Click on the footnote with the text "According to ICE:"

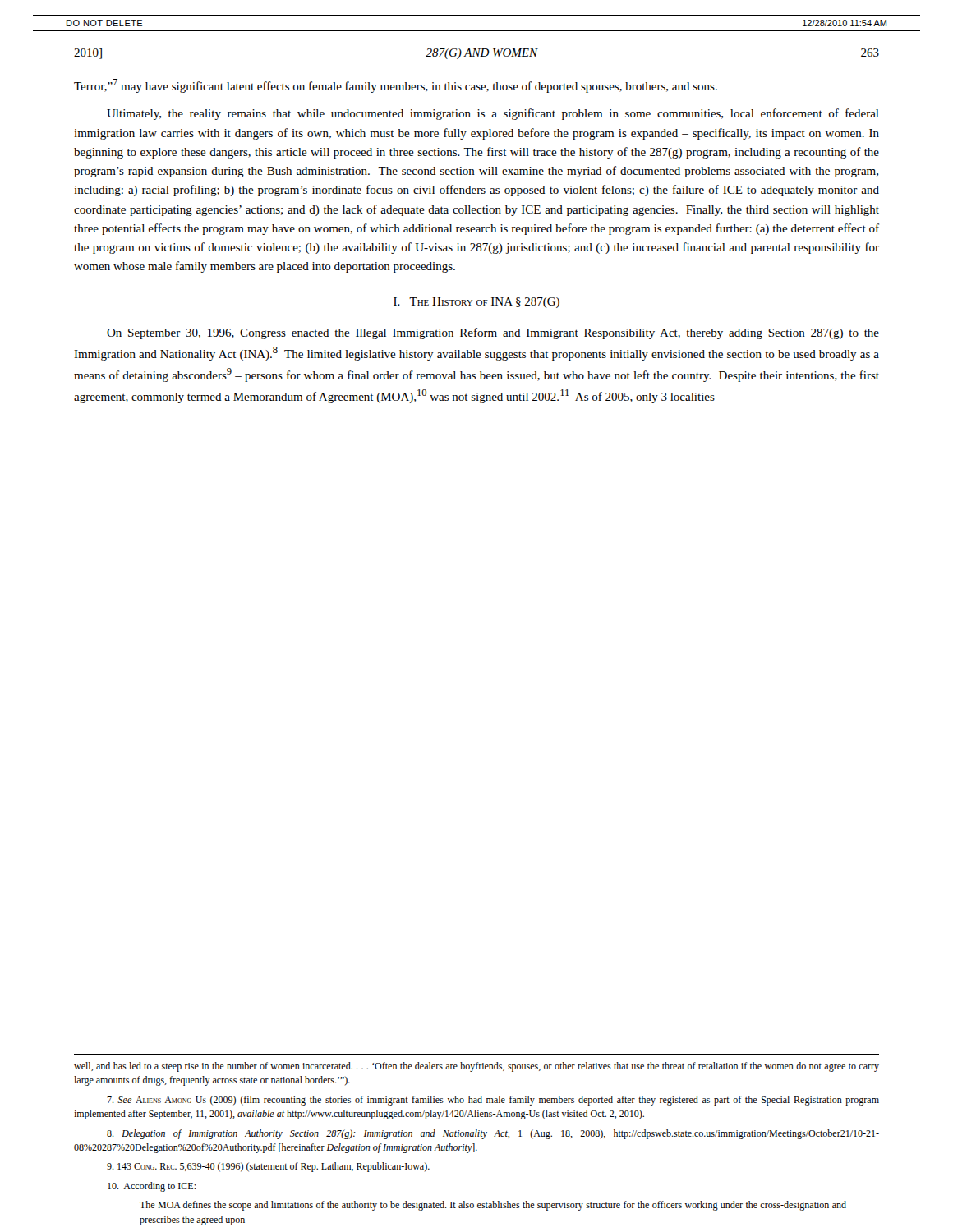[x=152, y=1186]
